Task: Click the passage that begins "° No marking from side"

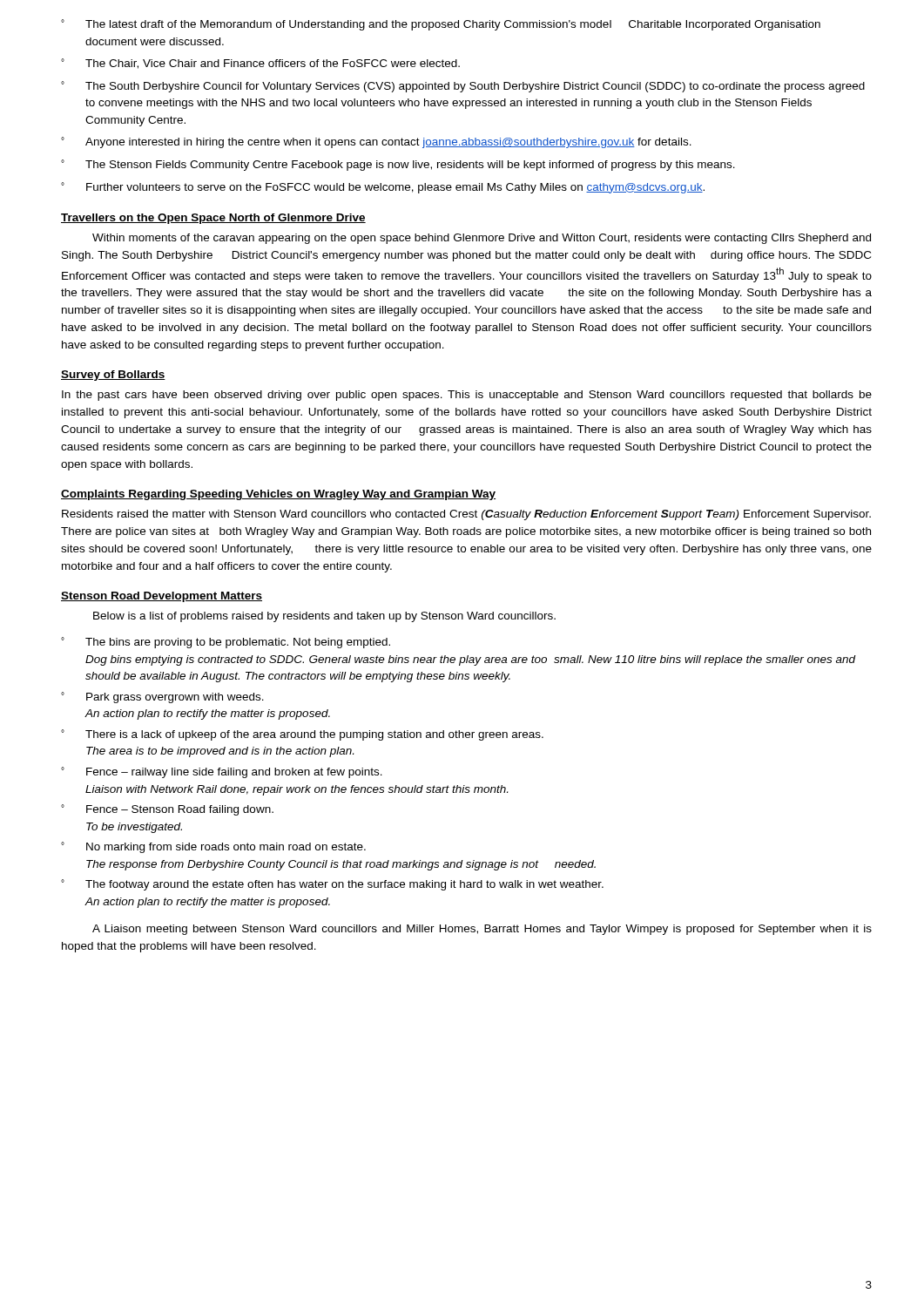Action: (466, 855)
